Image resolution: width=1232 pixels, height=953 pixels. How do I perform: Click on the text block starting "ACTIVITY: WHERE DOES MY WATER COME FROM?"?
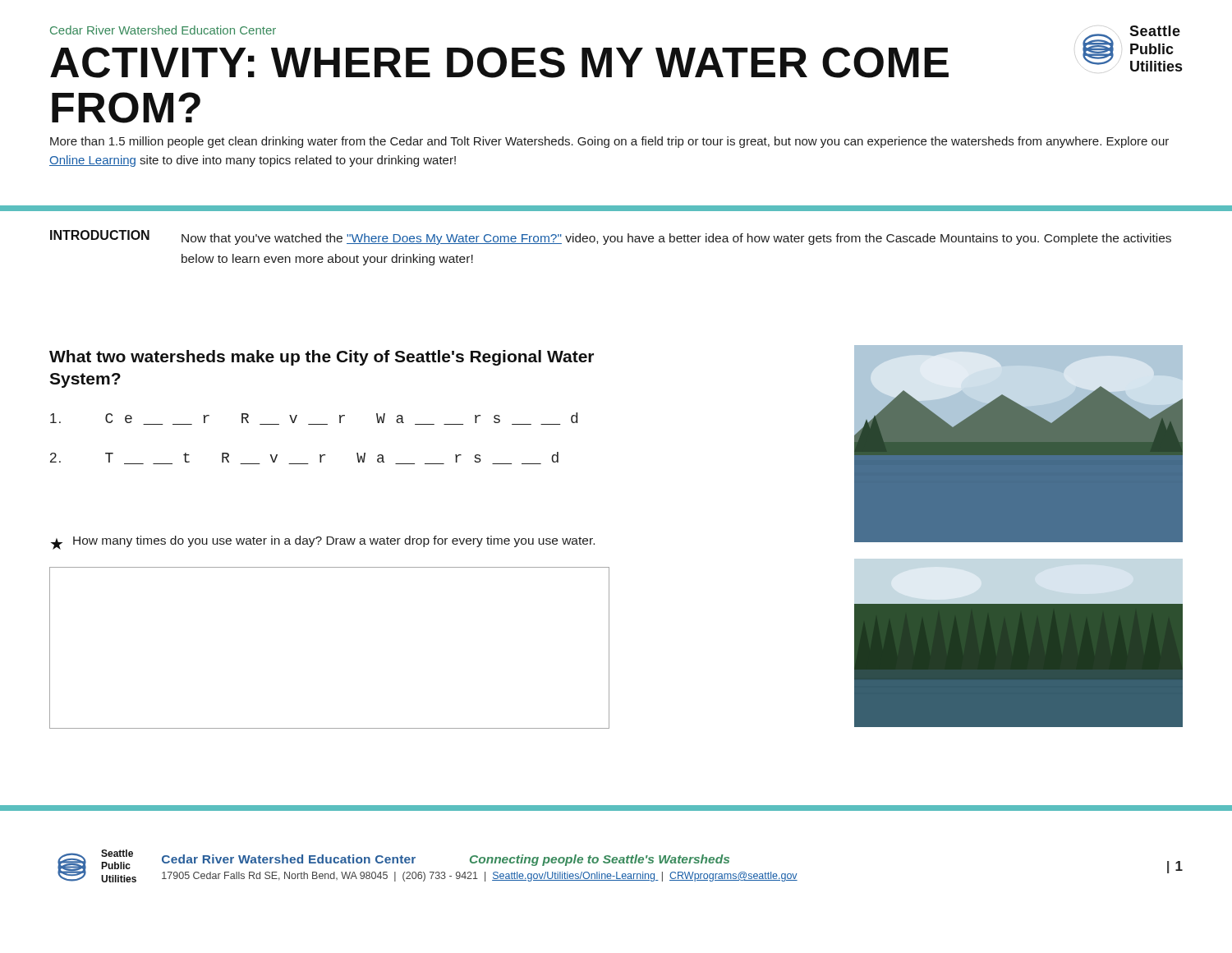tap(500, 85)
